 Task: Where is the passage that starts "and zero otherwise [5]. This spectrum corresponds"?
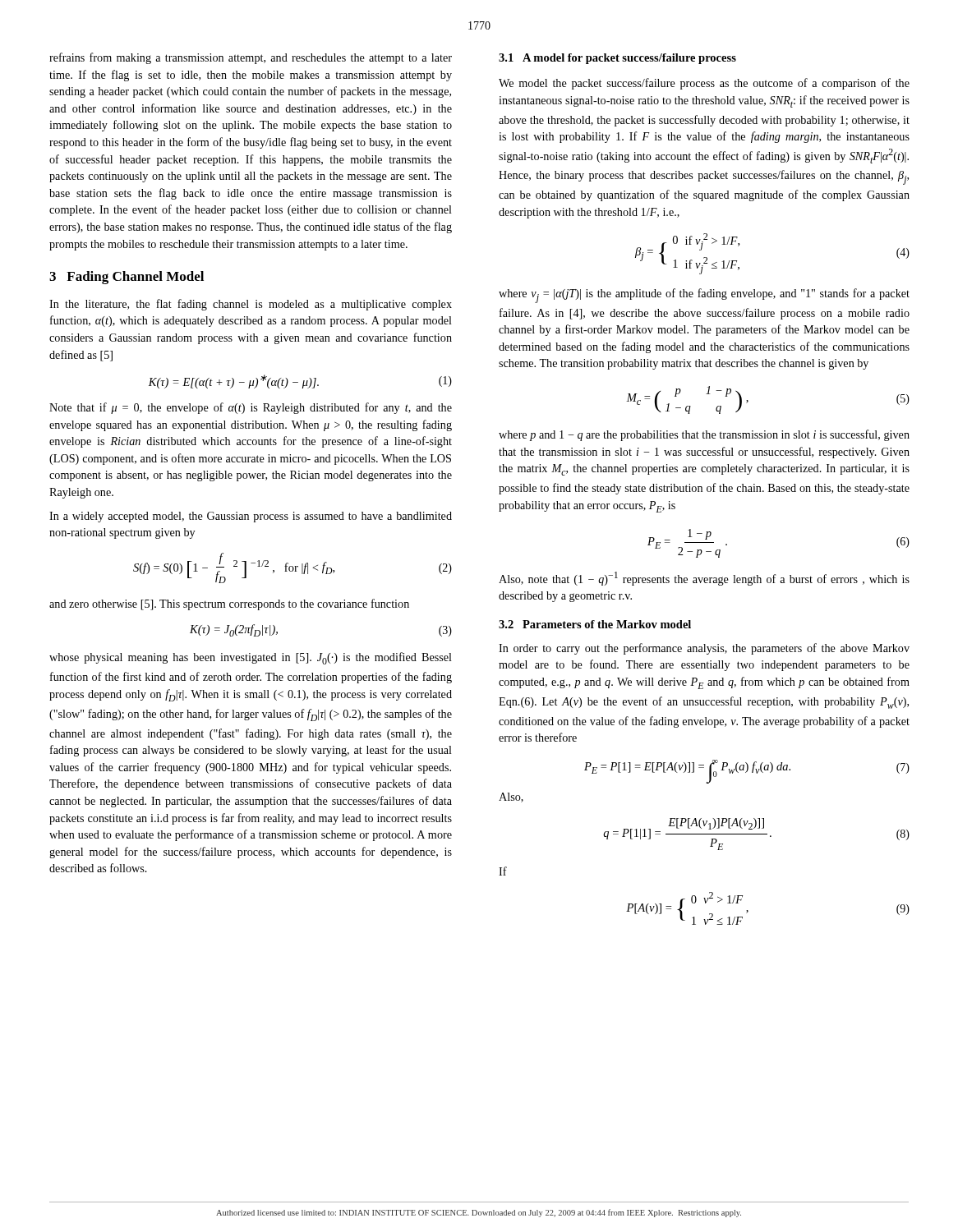(251, 604)
